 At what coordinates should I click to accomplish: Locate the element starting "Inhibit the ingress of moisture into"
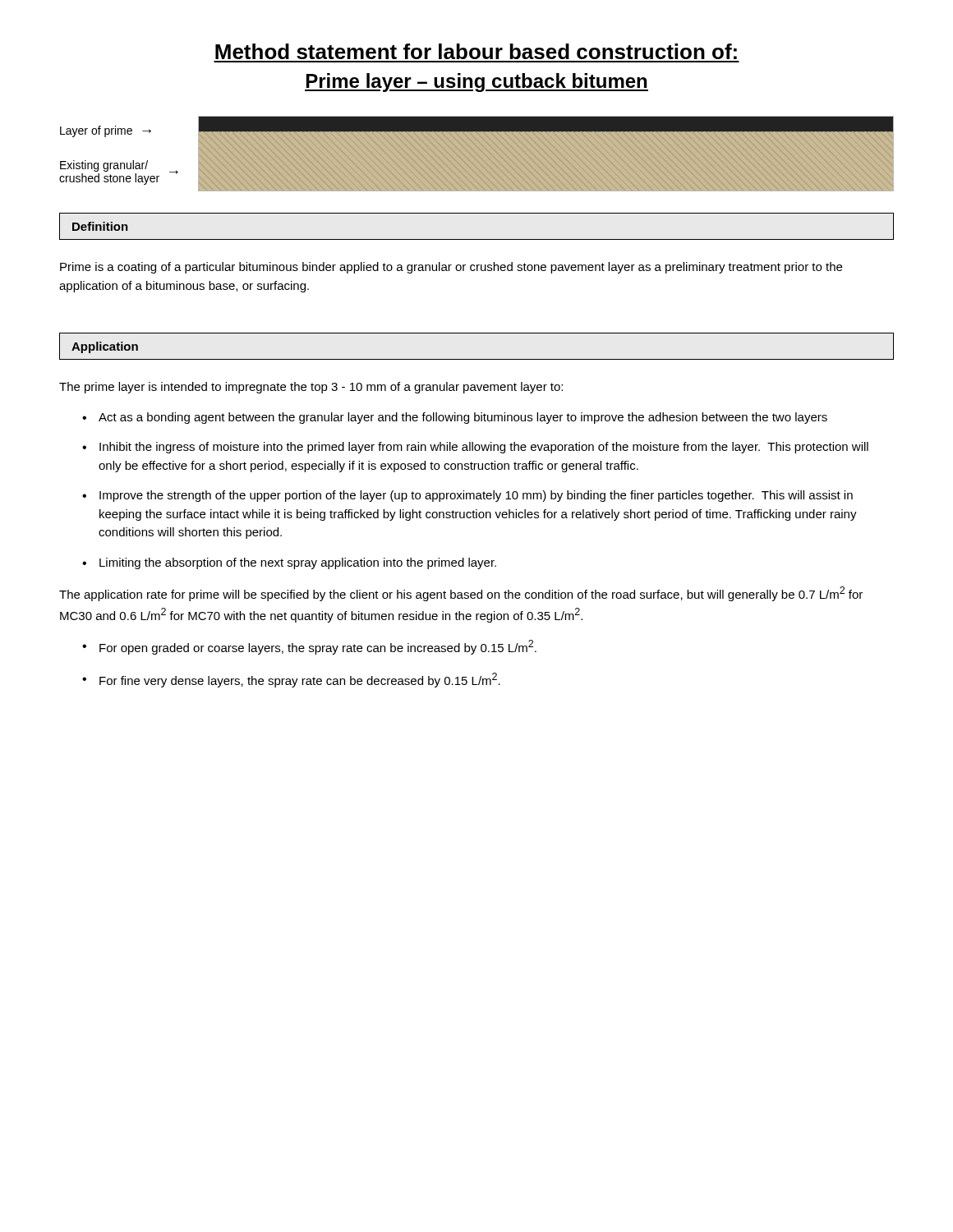(x=484, y=456)
